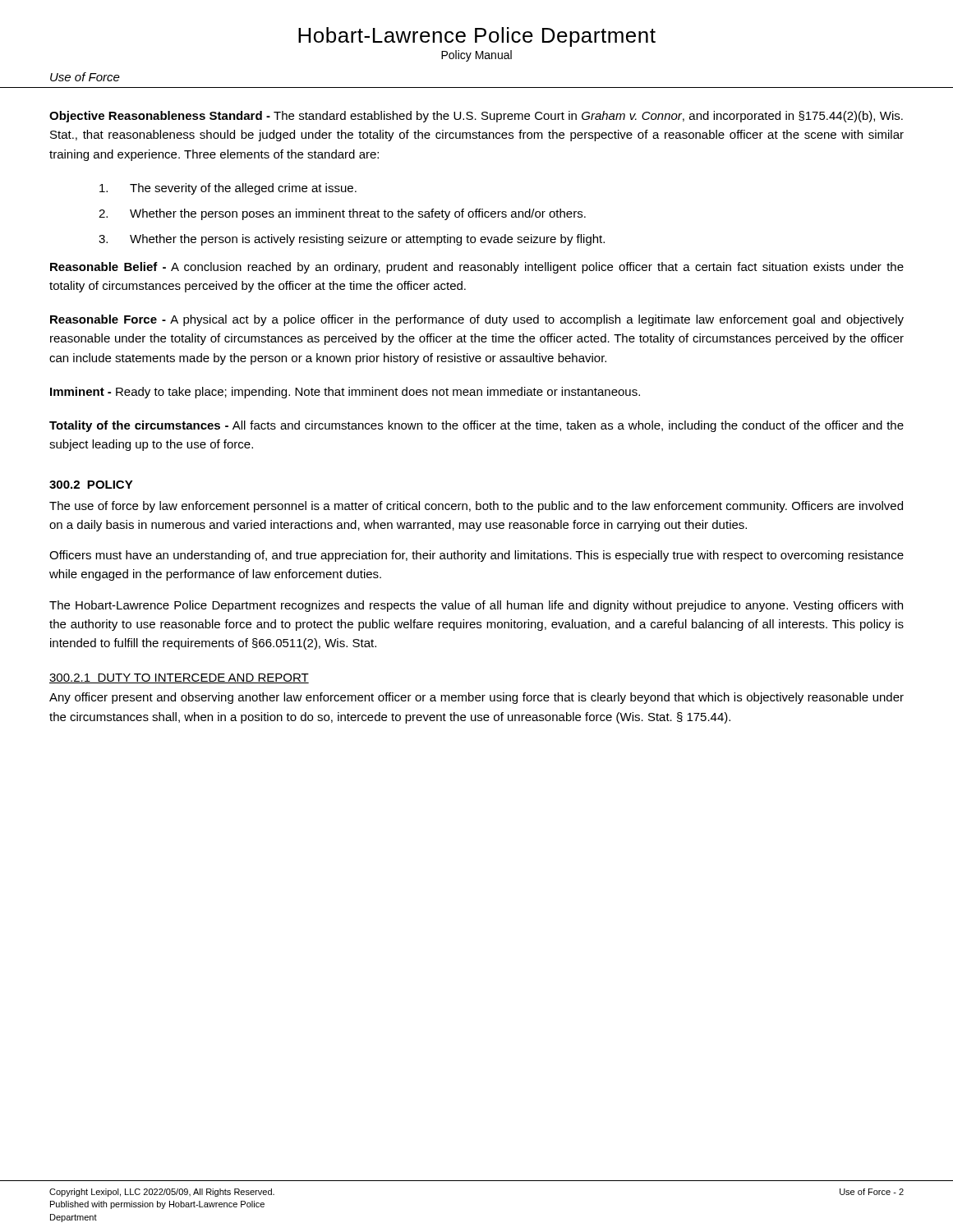This screenshot has height=1232, width=953.
Task: Click the passage that begins "Objective Reasonableness Standard - The standard"
Action: click(476, 135)
